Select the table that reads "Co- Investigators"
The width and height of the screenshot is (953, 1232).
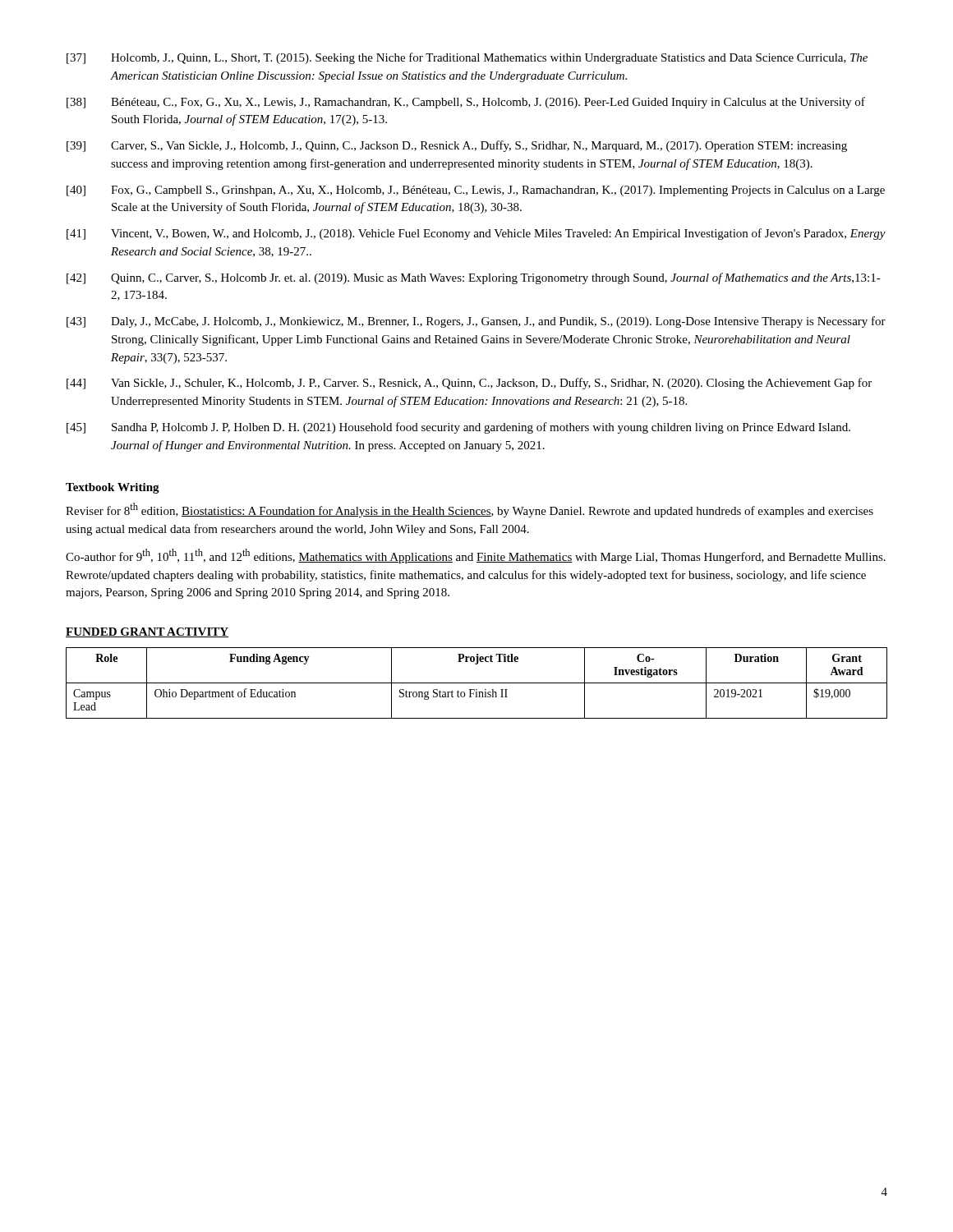tap(476, 683)
